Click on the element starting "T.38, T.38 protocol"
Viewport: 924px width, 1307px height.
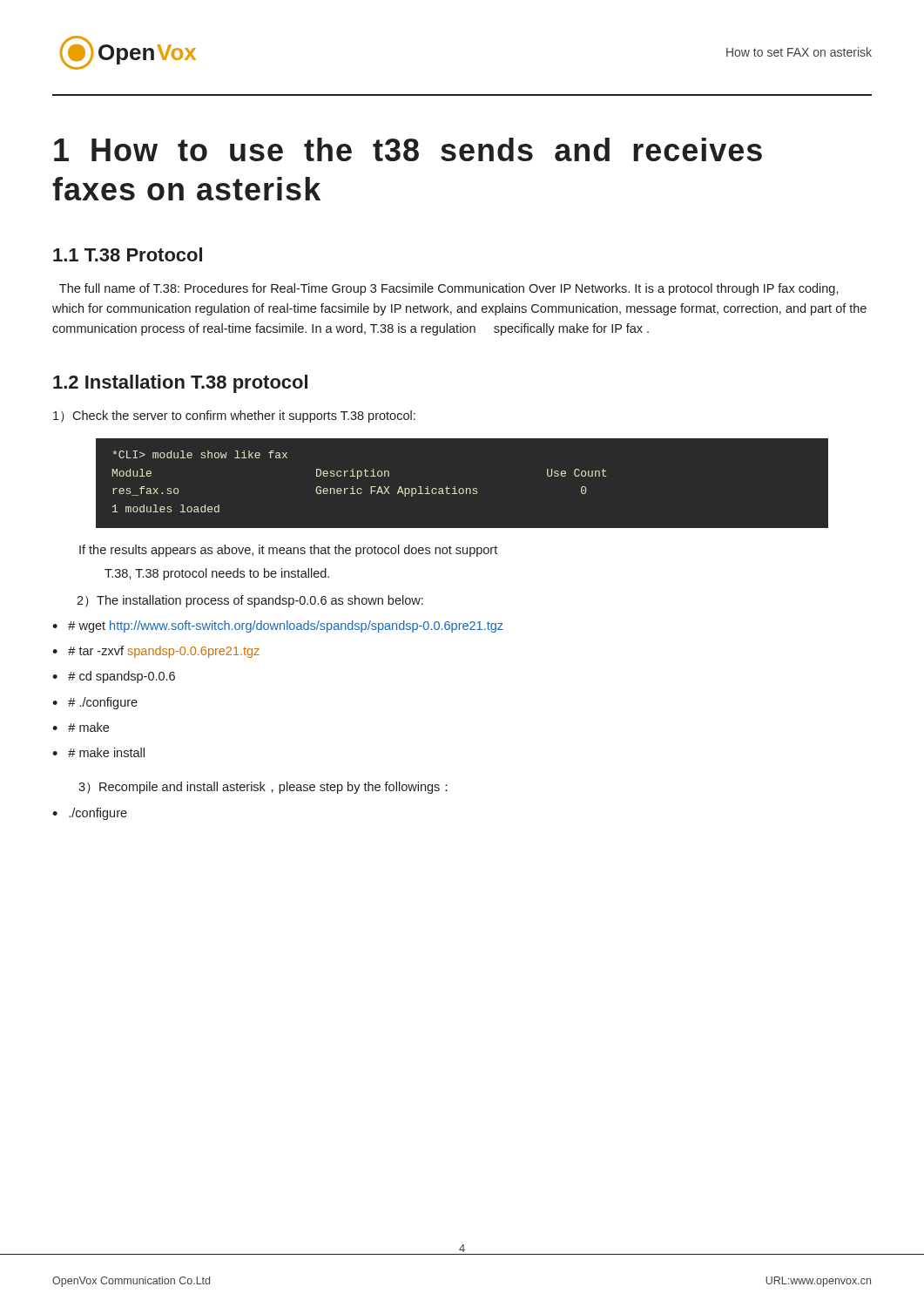(x=217, y=573)
